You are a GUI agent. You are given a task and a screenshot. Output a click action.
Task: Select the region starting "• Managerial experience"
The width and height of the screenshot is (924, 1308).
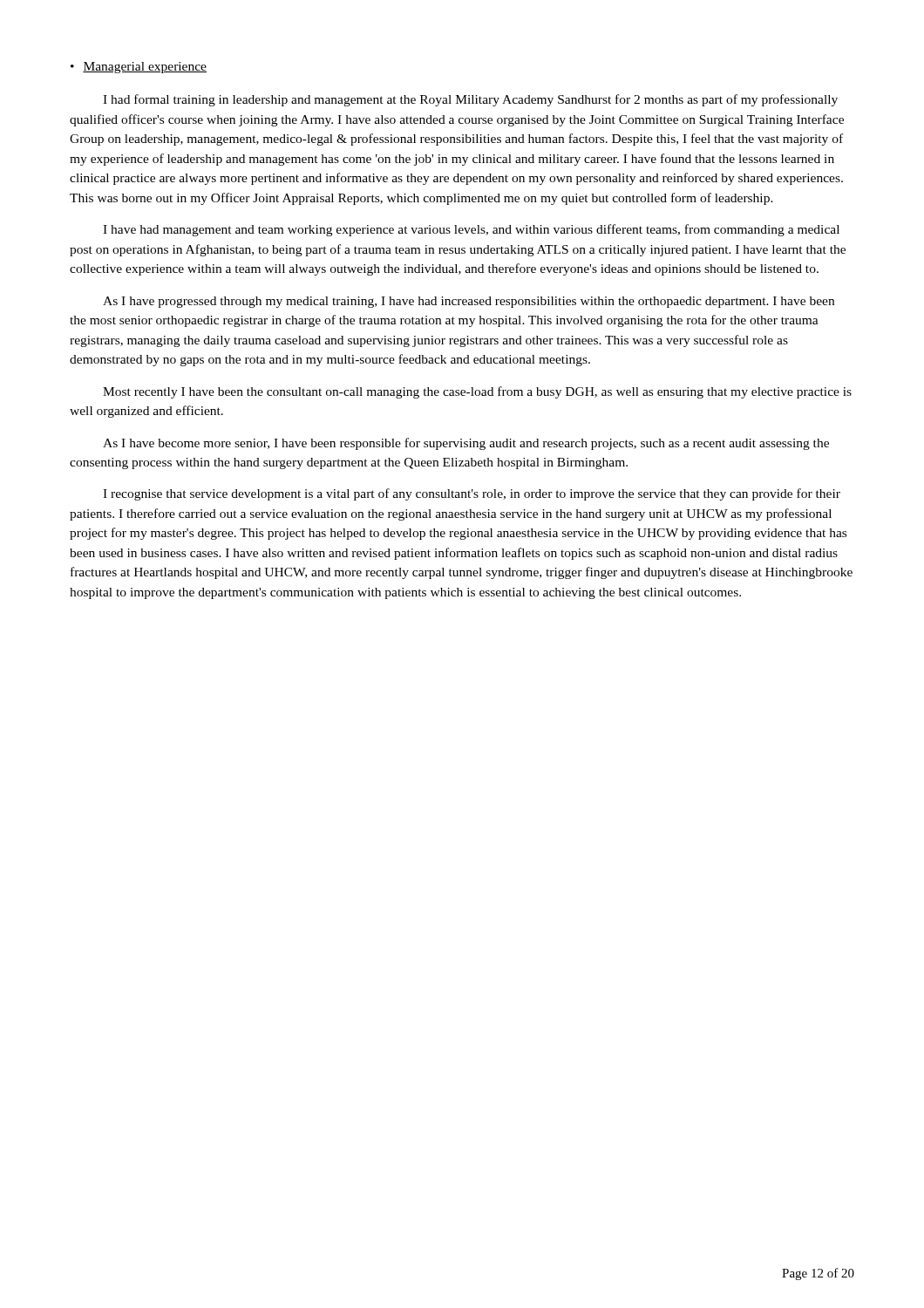[138, 66]
